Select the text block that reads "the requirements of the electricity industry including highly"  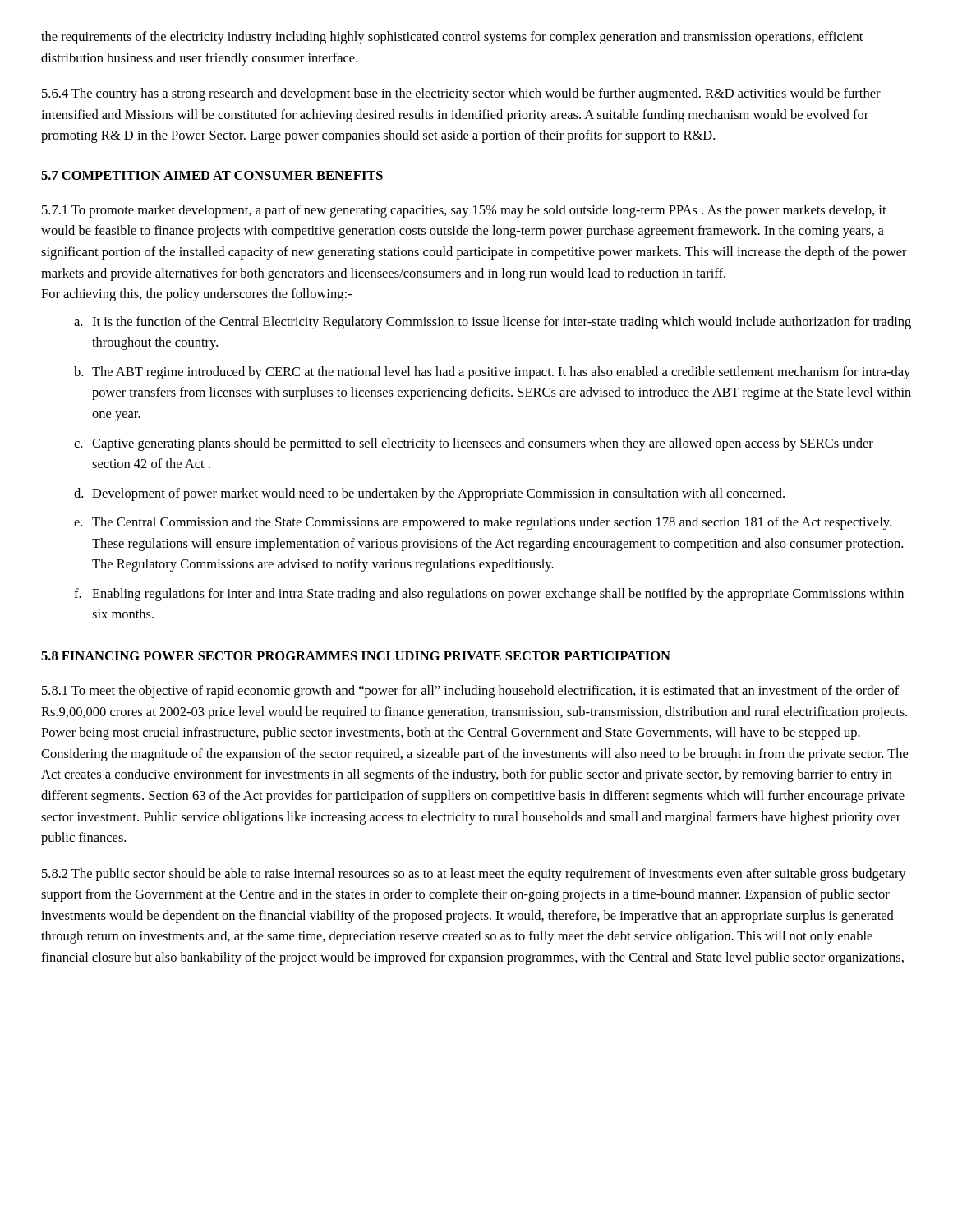[452, 47]
